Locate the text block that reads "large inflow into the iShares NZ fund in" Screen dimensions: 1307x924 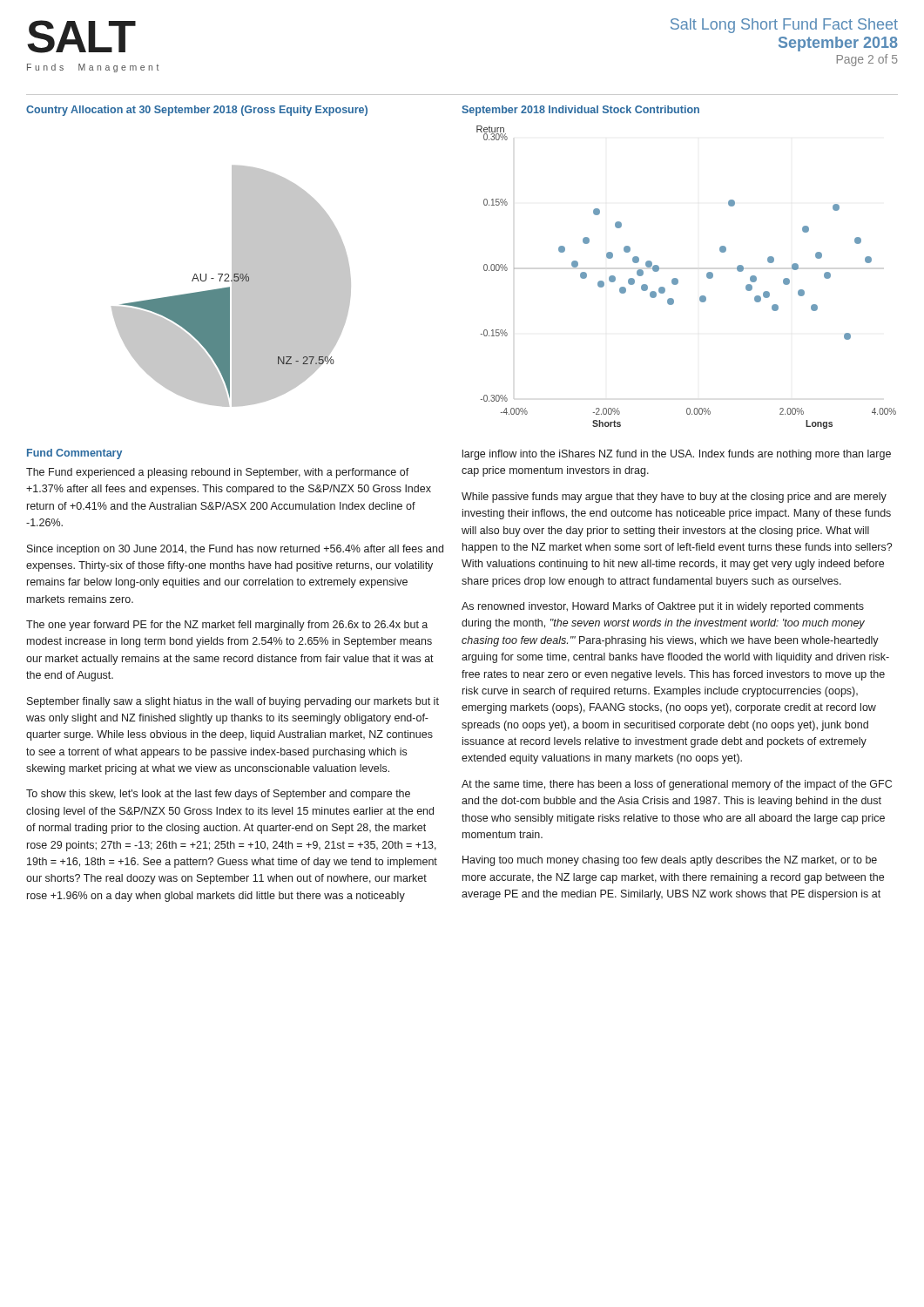679,463
